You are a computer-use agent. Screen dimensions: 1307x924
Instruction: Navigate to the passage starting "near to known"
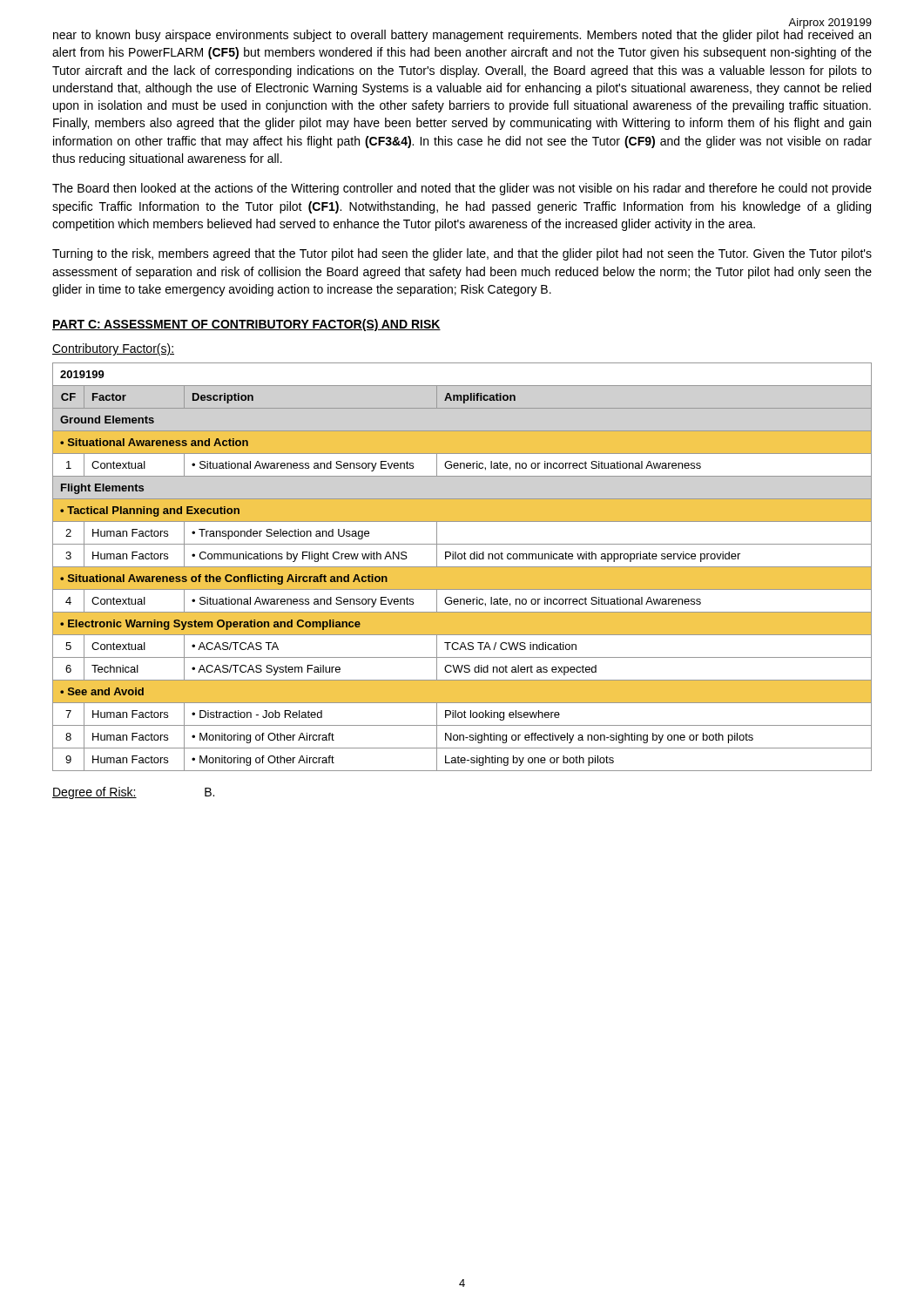click(x=462, y=97)
